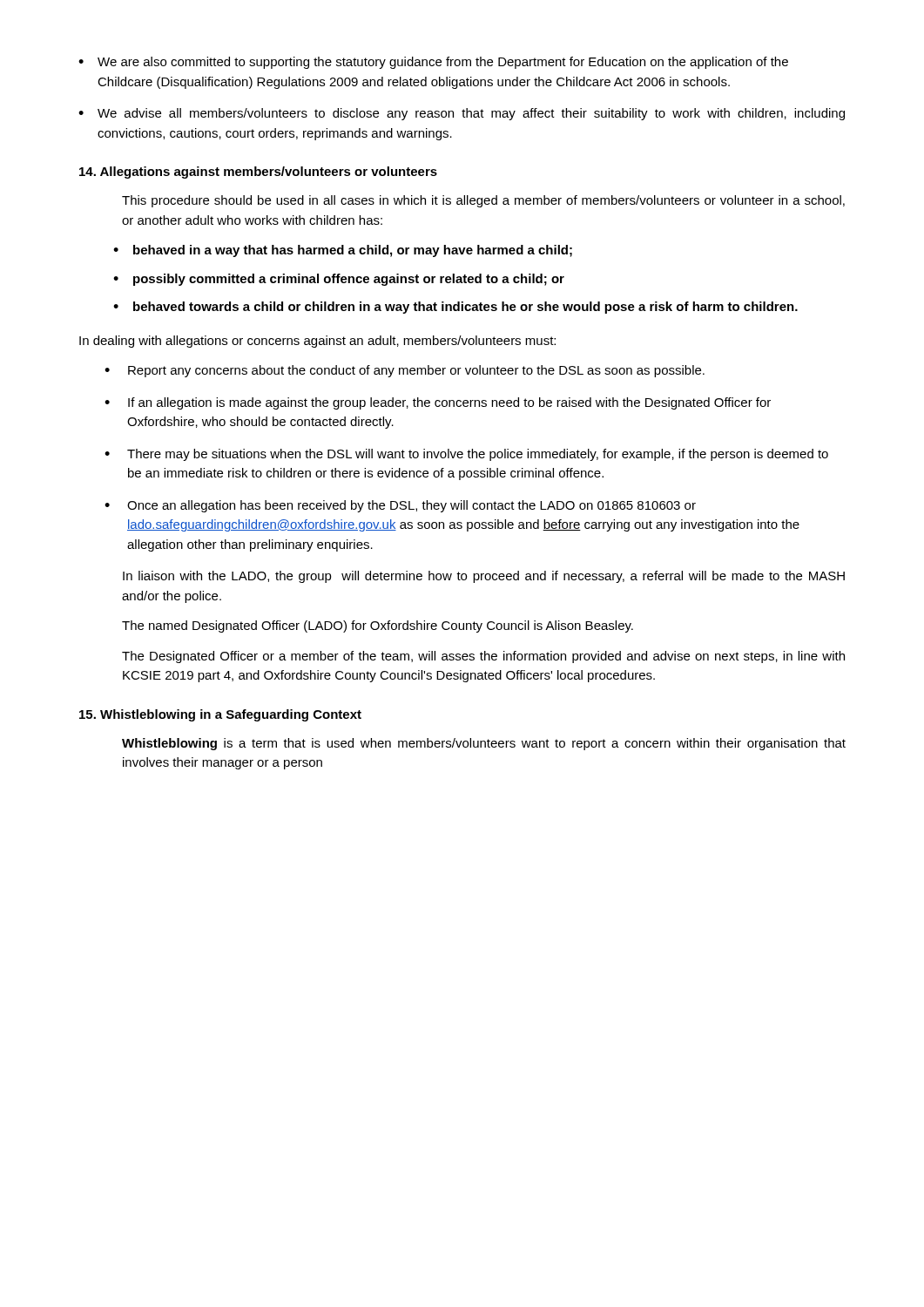Locate the text block with the text "The named Designated Officer (LADO)"

pyautogui.click(x=378, y=625)
